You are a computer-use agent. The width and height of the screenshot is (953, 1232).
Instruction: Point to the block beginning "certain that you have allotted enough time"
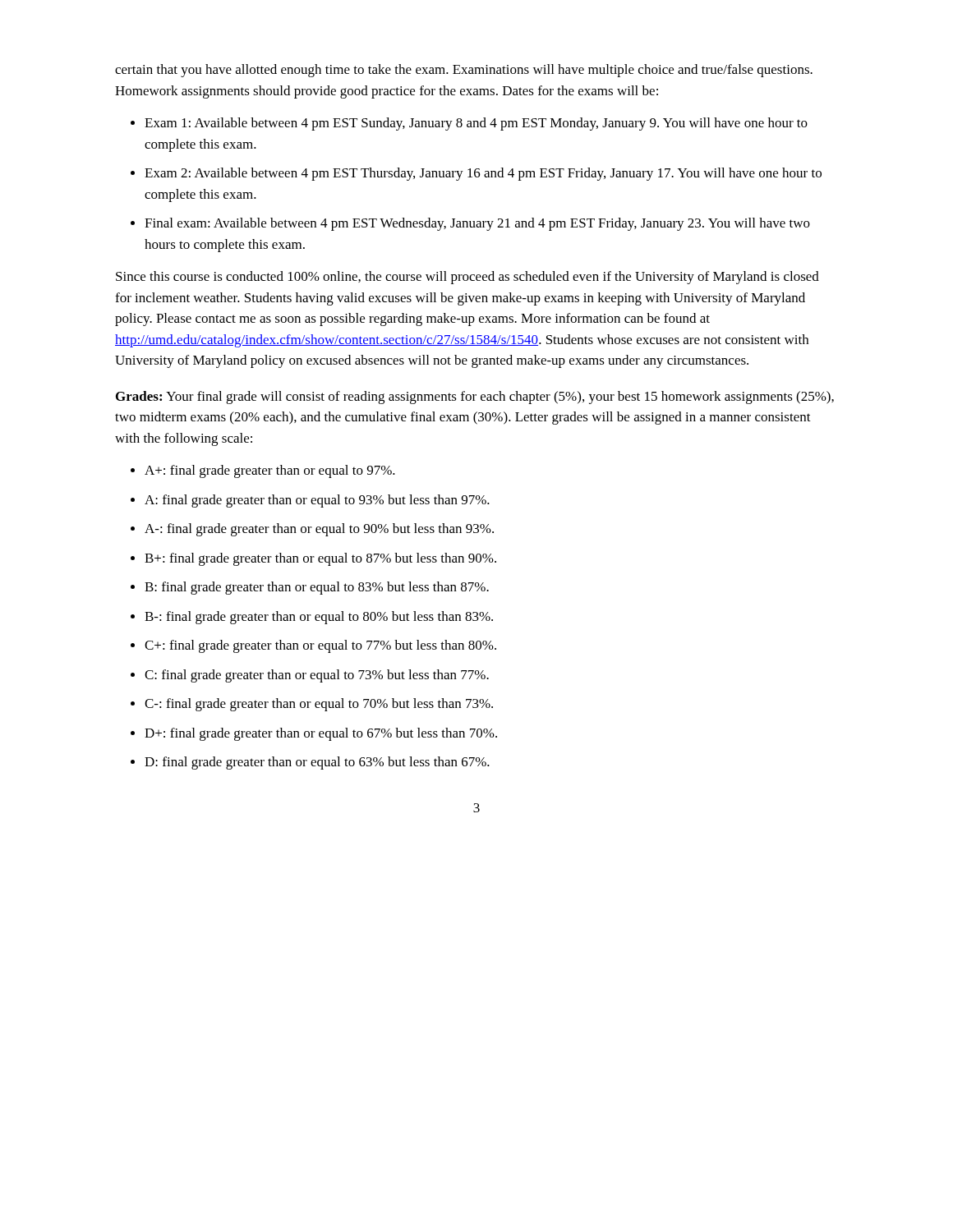tap(464, 80)
